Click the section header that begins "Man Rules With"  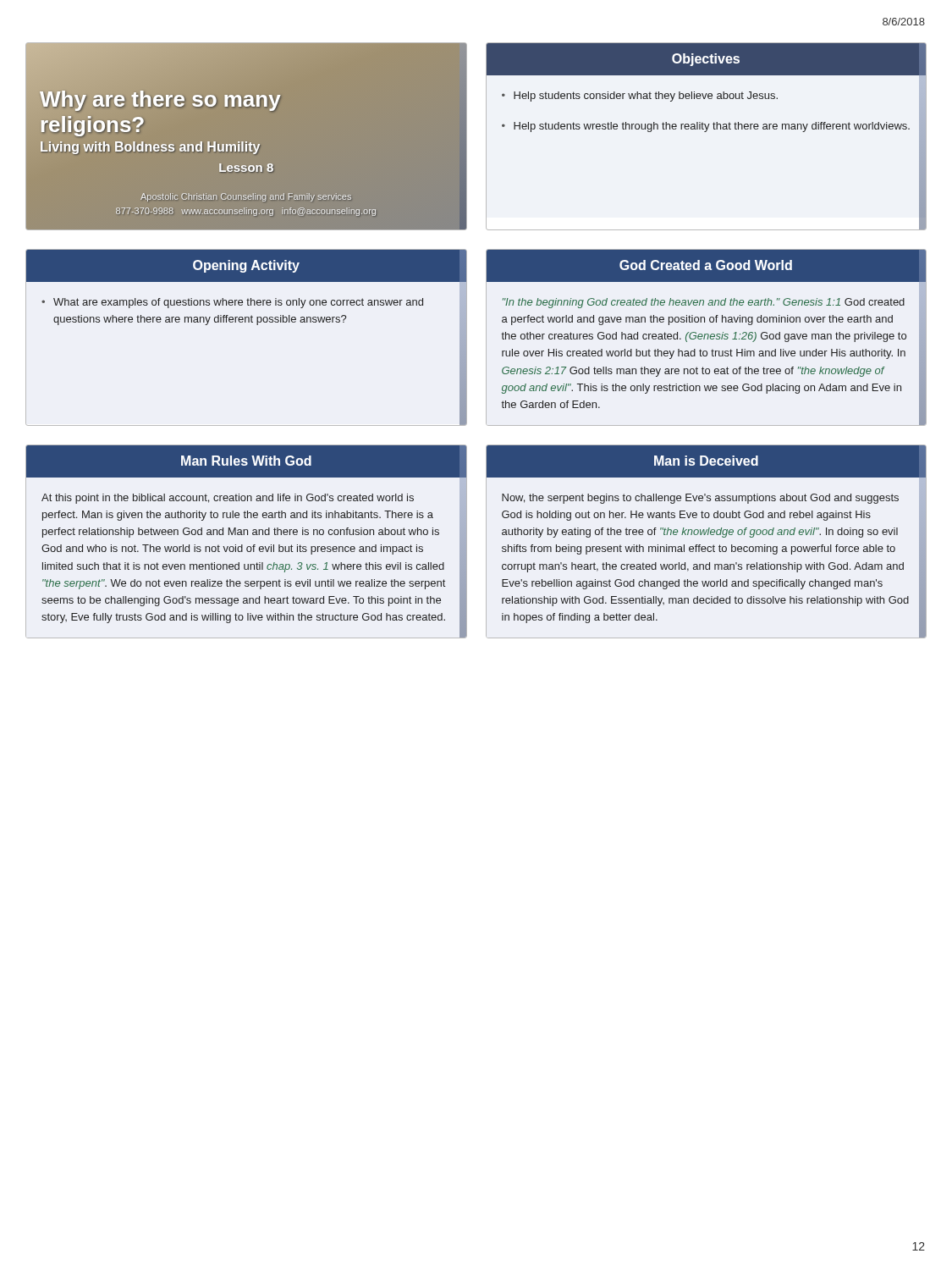[x=246, y=461]
